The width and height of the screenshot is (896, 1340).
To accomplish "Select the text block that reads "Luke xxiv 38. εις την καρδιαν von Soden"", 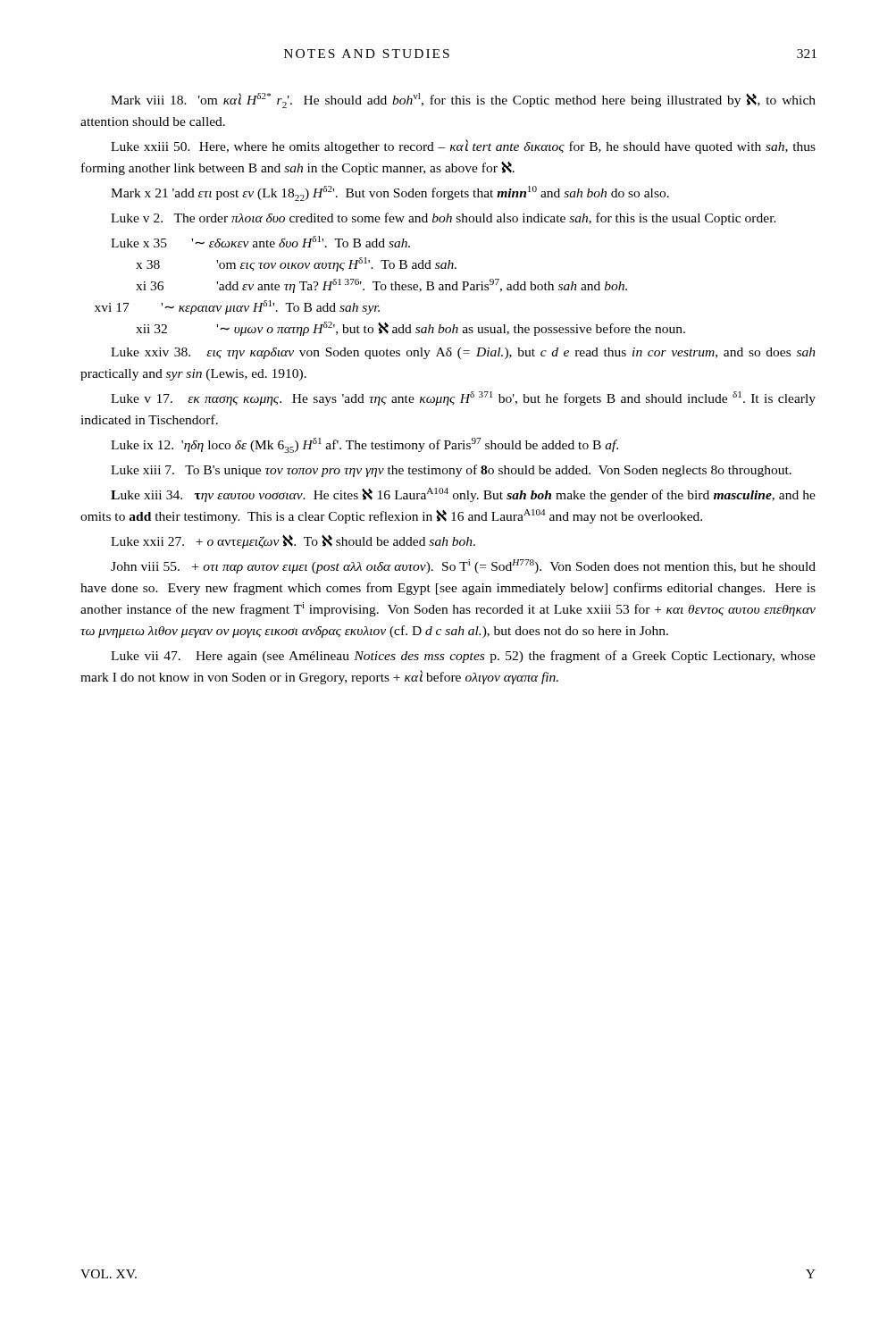I will (x=448, y=363).
